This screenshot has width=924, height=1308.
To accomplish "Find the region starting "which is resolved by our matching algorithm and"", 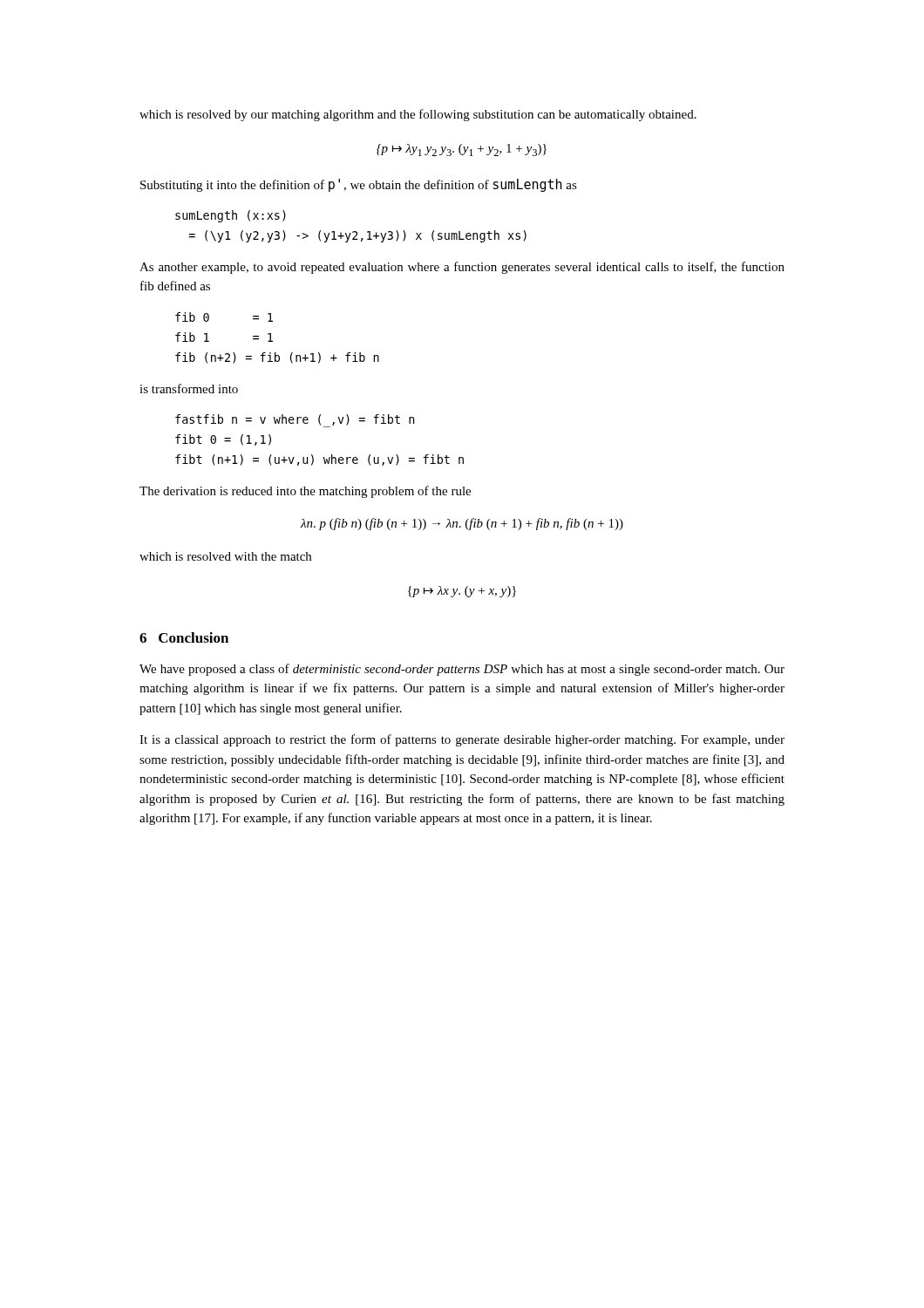I will tap(418, 114).
